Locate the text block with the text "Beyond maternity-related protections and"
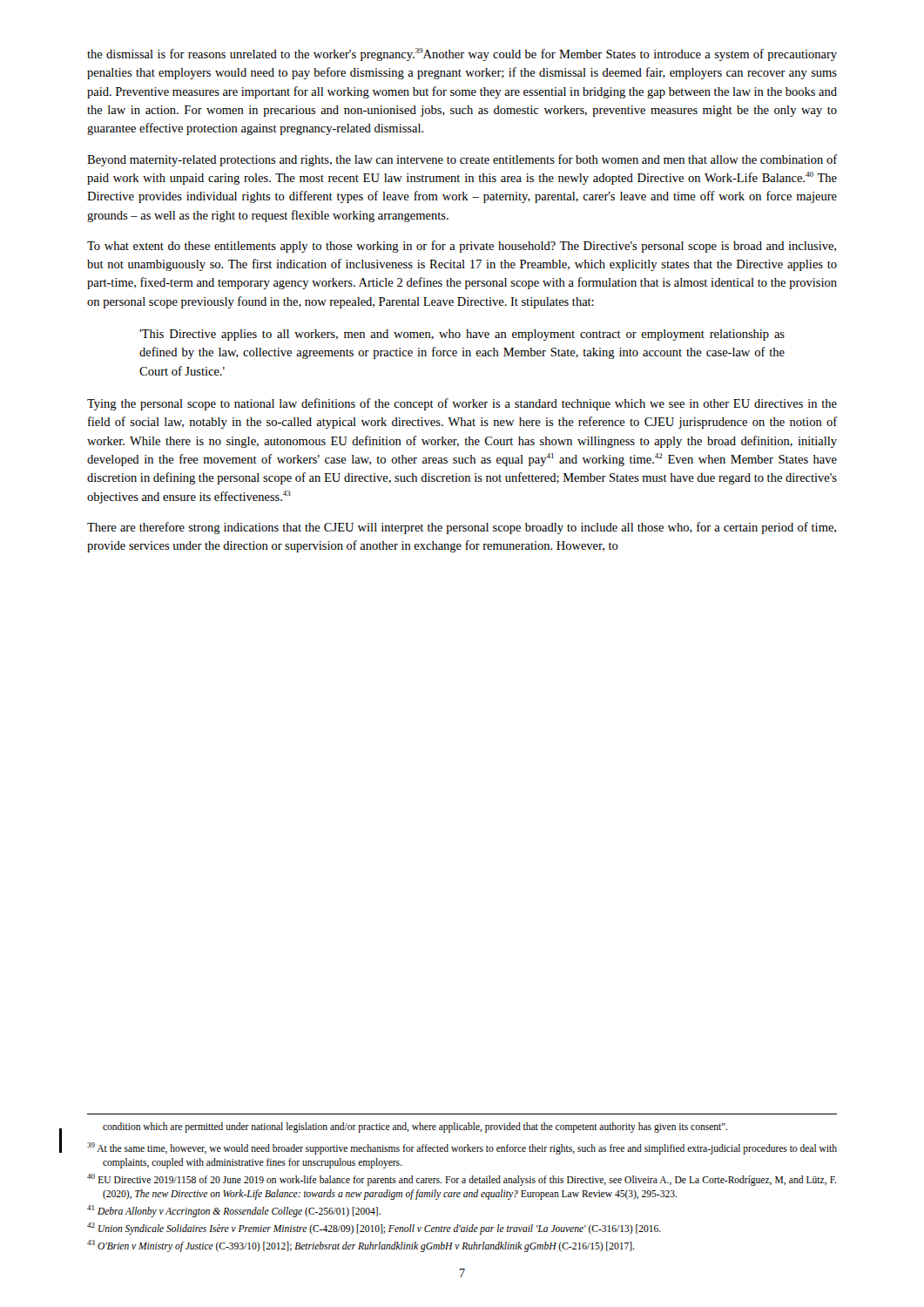The image size is (924, 1307). (462, 187)
